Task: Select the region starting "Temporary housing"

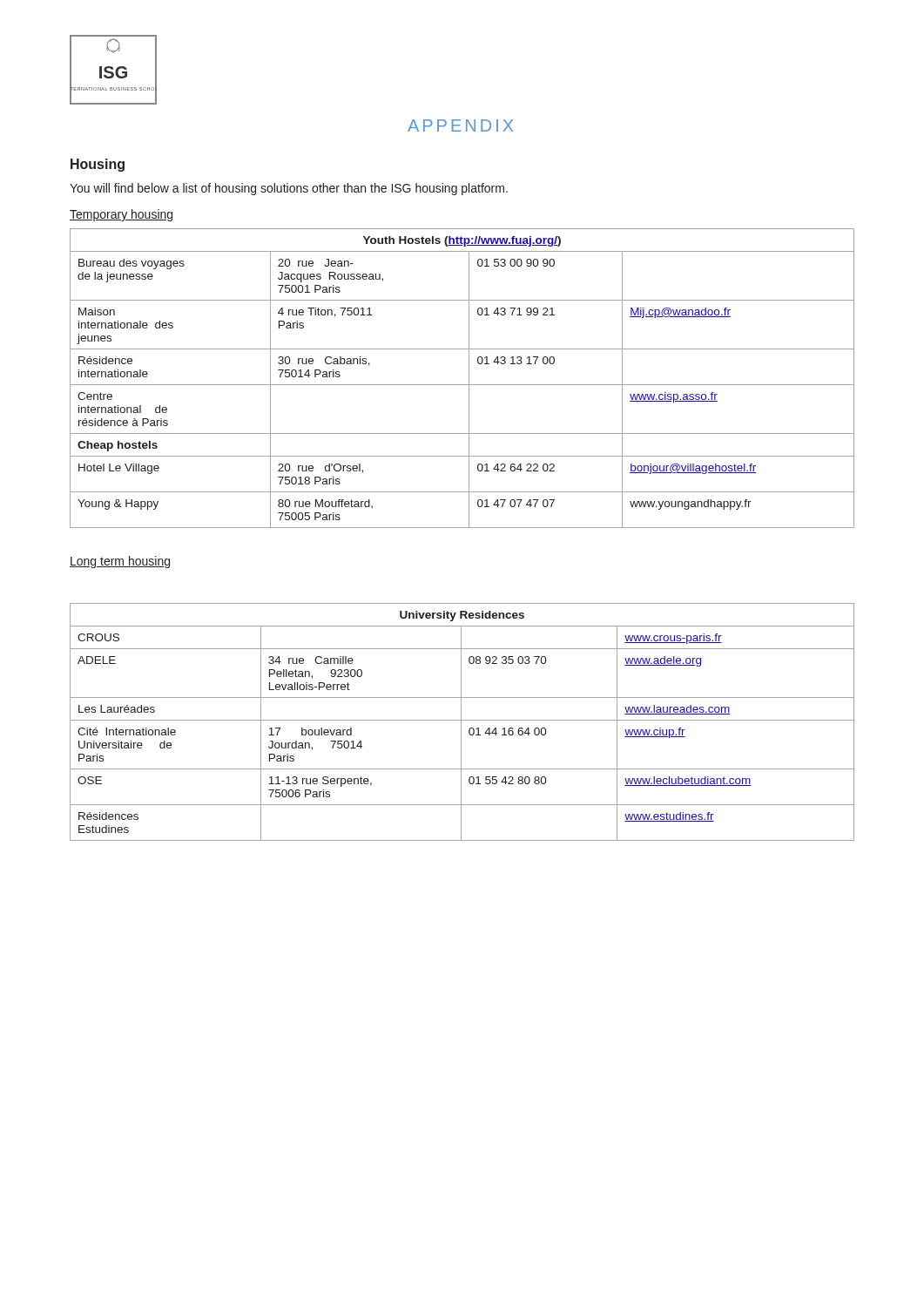Action: click(122, 214)
